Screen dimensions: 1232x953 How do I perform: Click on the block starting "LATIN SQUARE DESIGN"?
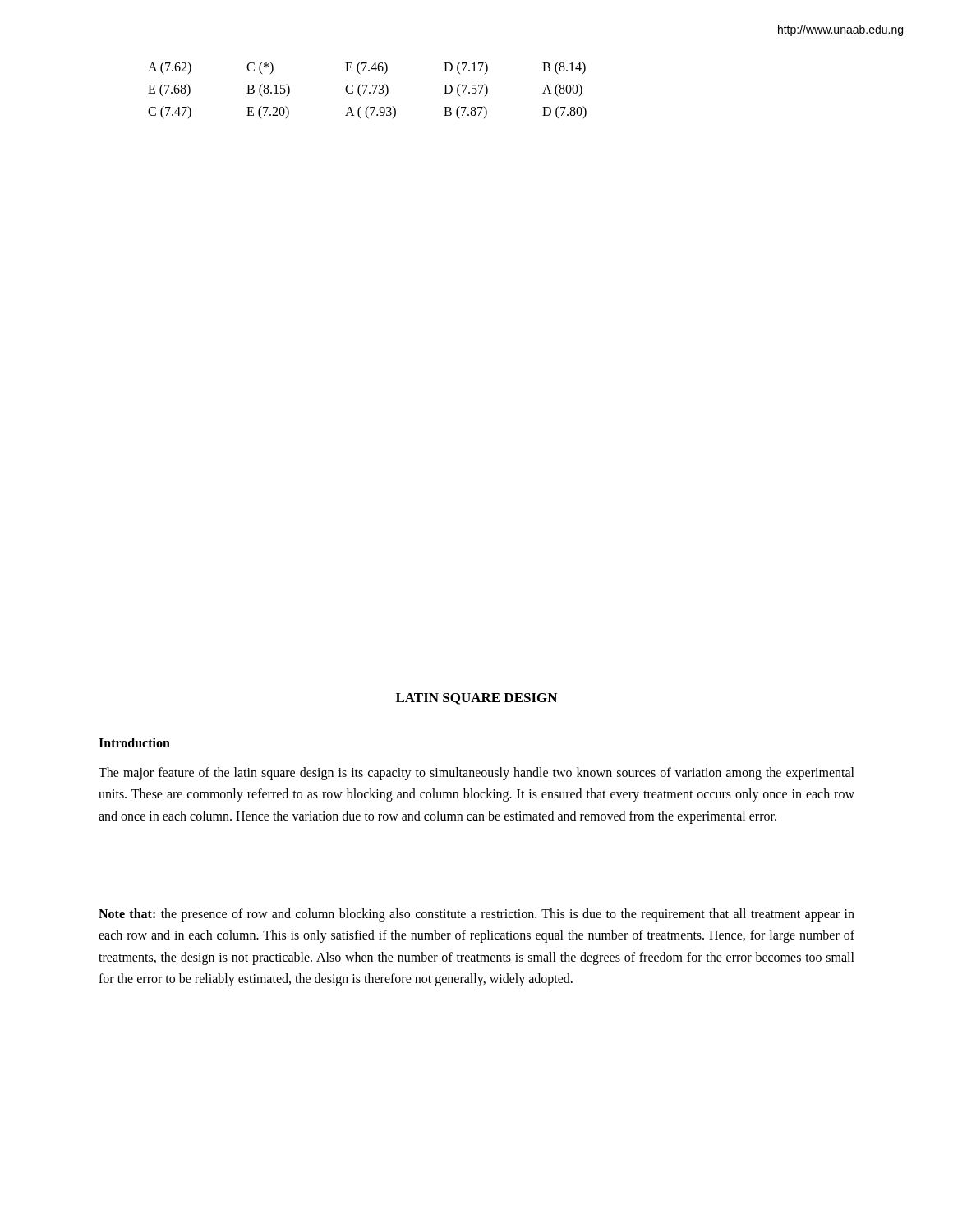tap(476, 698)
